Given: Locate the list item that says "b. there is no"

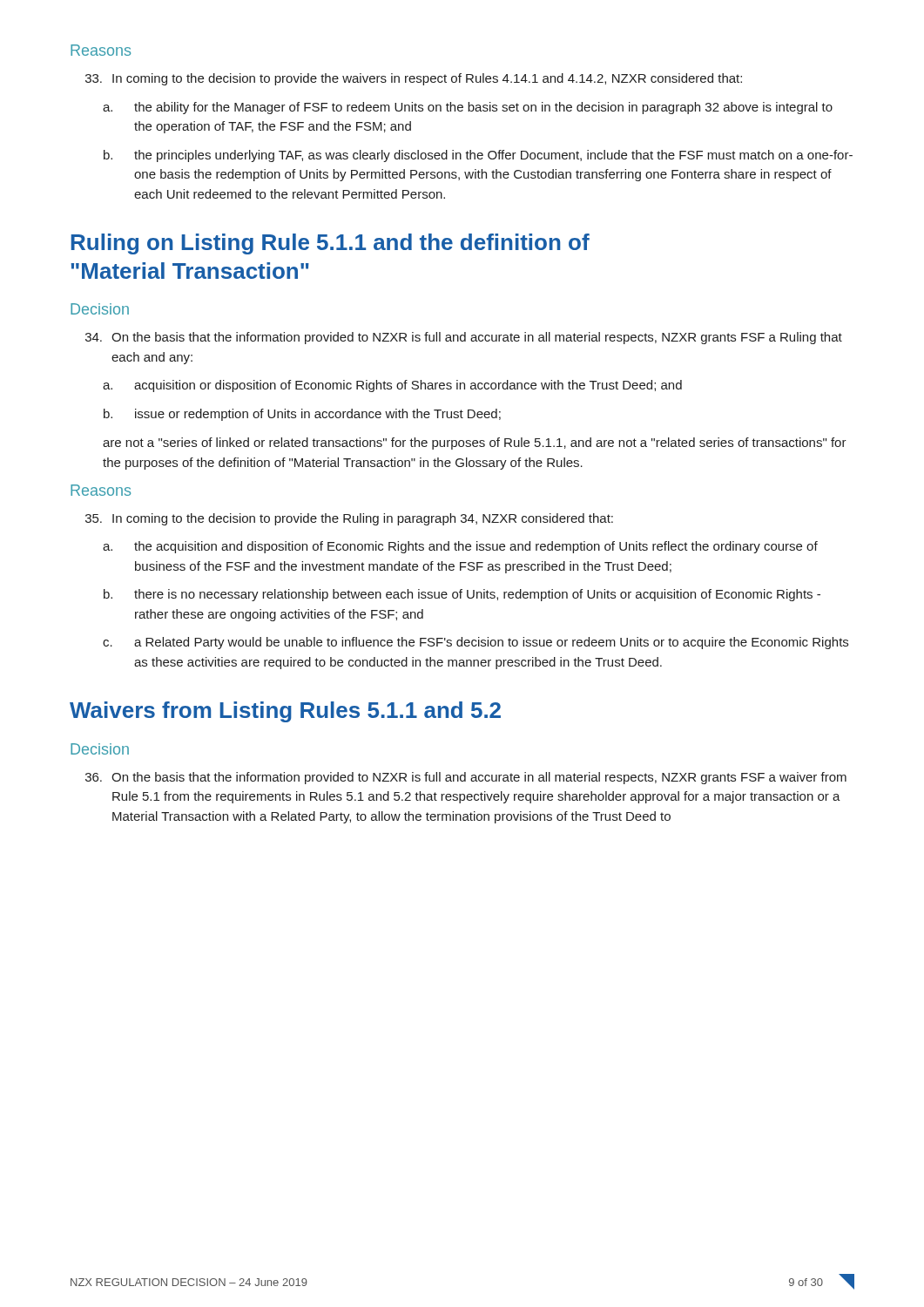Looking at the screenshot, I should 479,604.
